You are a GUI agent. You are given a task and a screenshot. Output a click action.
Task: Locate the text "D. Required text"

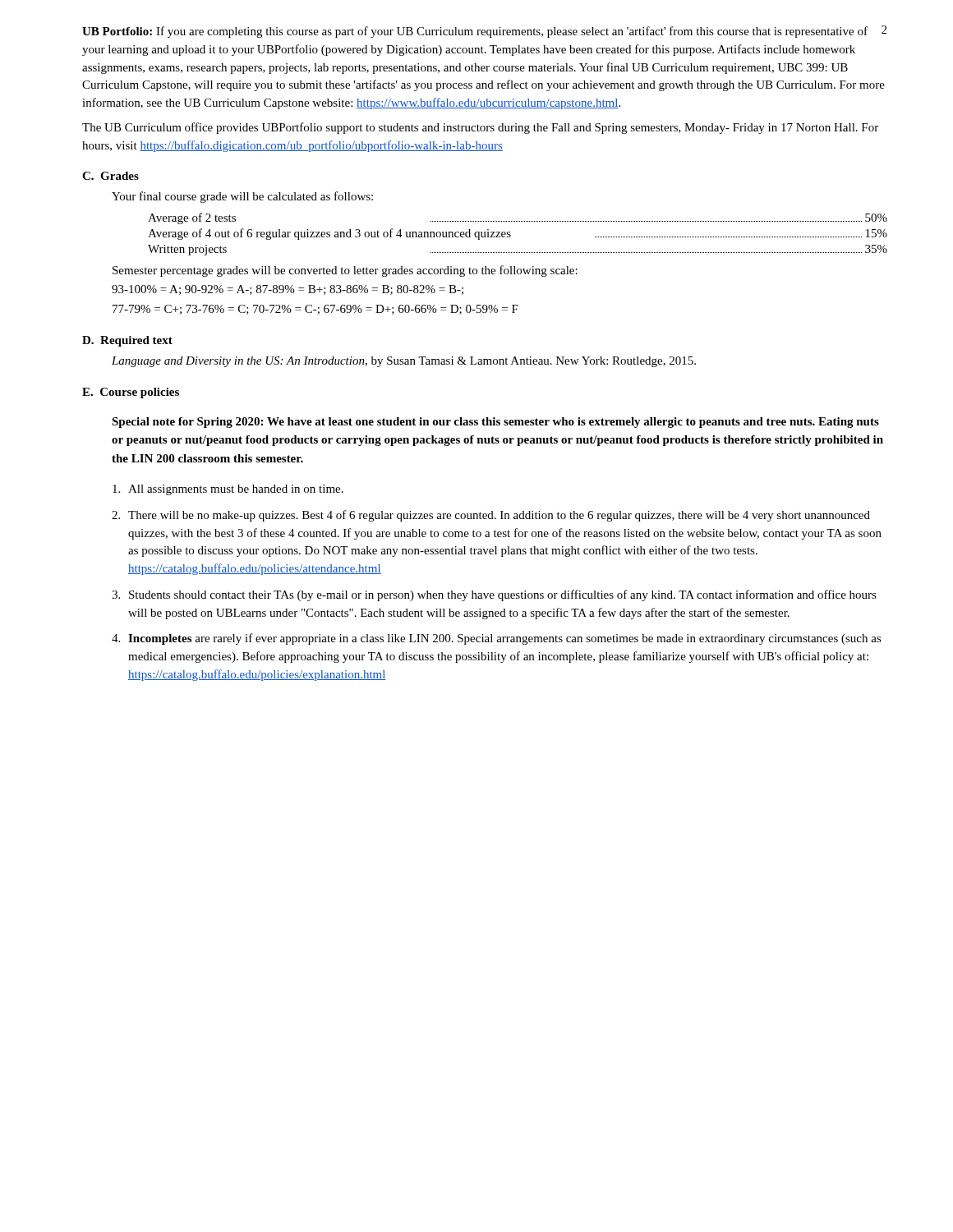click(x=127, y=340)
